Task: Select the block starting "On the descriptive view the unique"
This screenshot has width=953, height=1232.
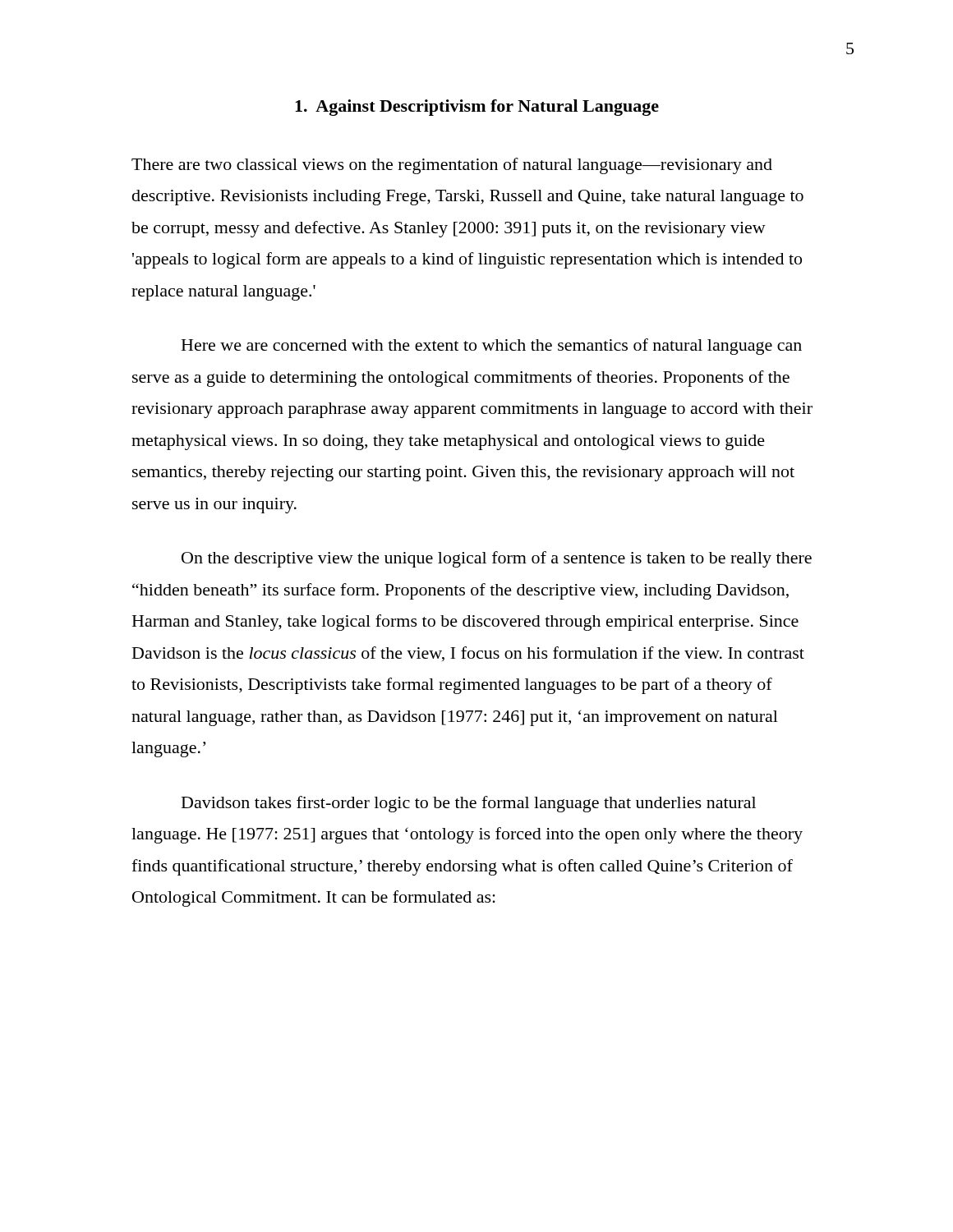Action: (472, 652)
